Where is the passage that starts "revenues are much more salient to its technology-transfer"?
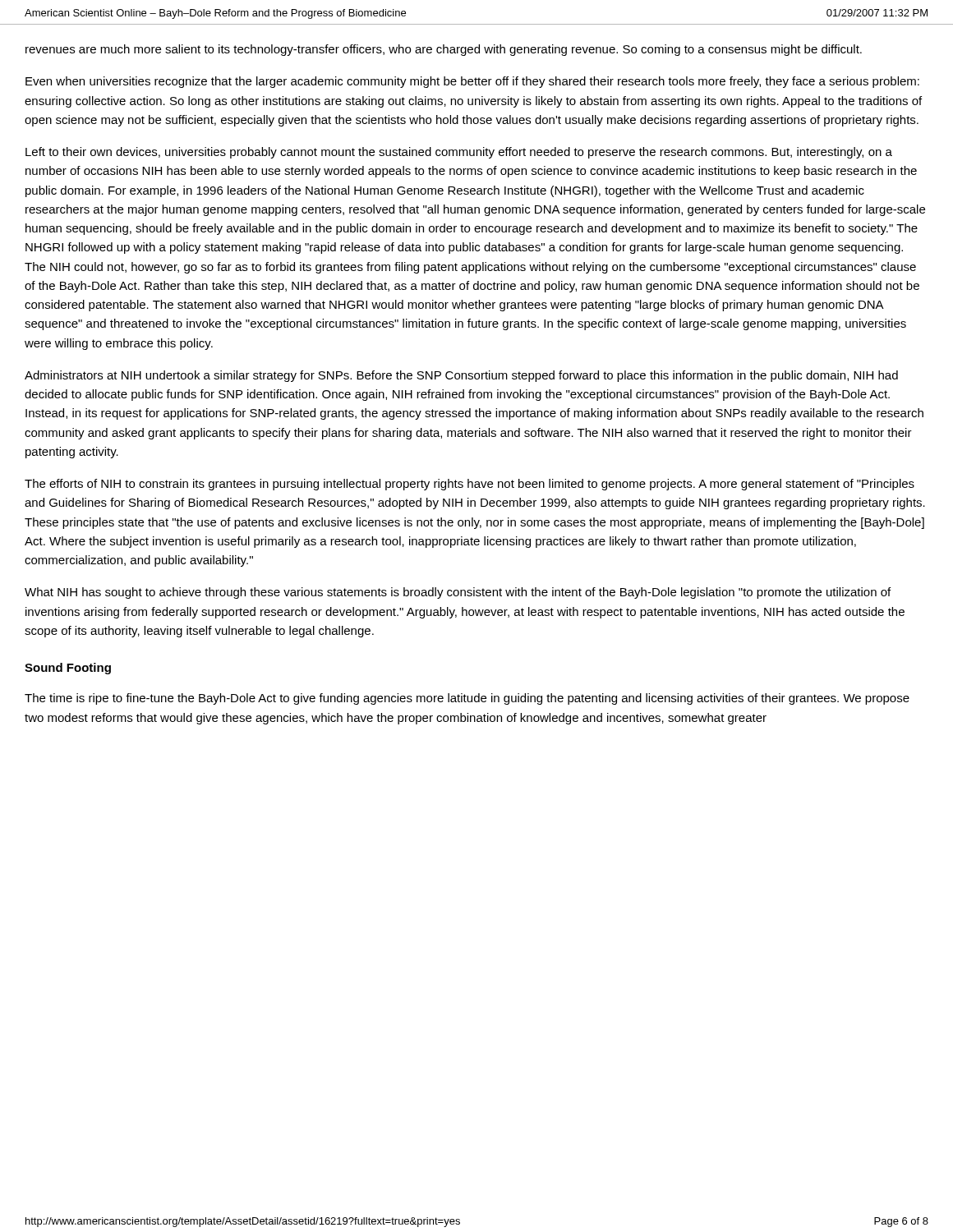This screenshot has height=1232, width=953. (444, 49)
